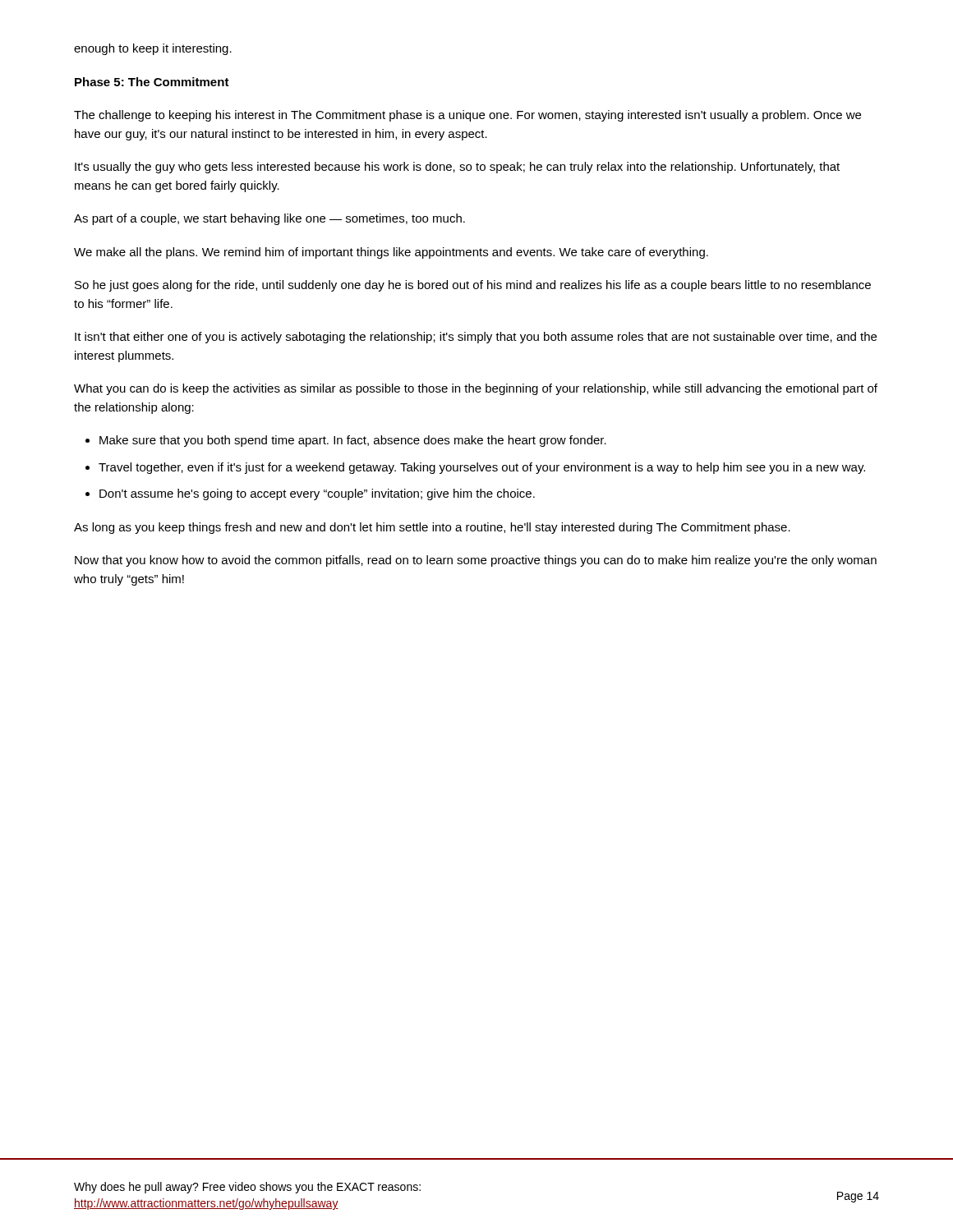The height and width of the screenshot is (1232, 953).
Task: Point to the block beginning "As long as you keep things"
Action: point(432,526)
